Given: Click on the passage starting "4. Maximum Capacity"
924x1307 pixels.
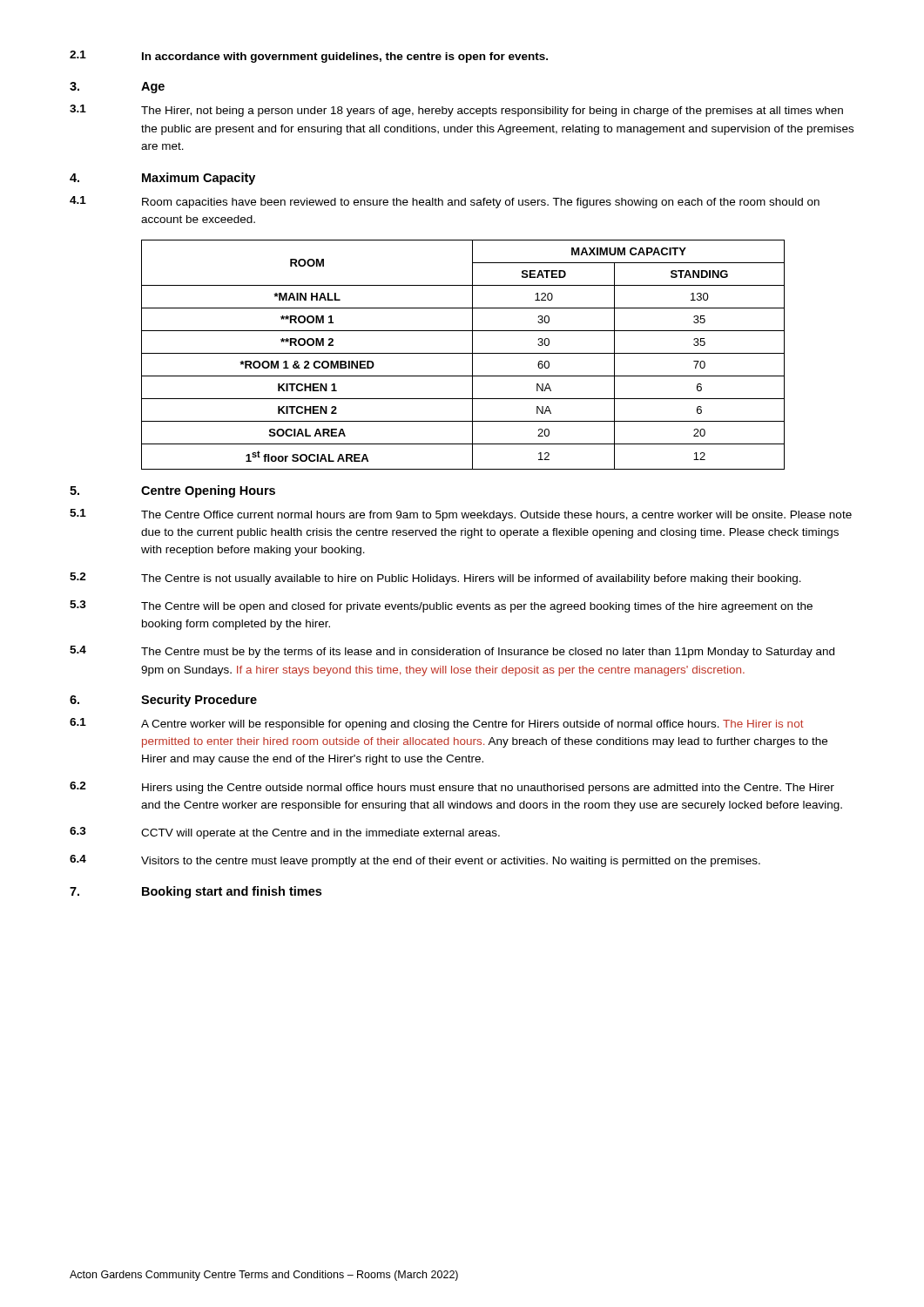Looking at the screenshot, I should 163,178.
